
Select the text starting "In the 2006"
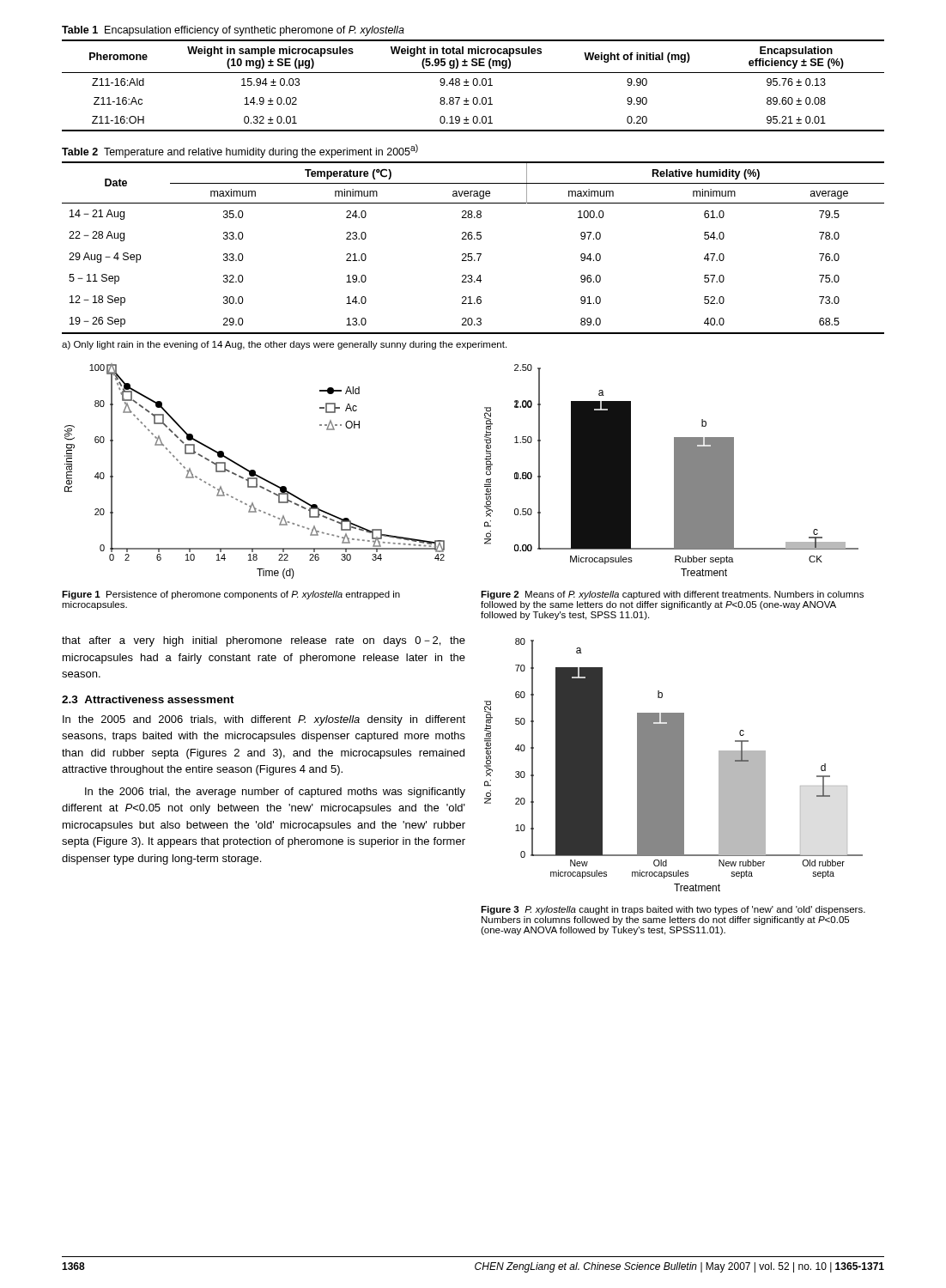click(264, 824)
